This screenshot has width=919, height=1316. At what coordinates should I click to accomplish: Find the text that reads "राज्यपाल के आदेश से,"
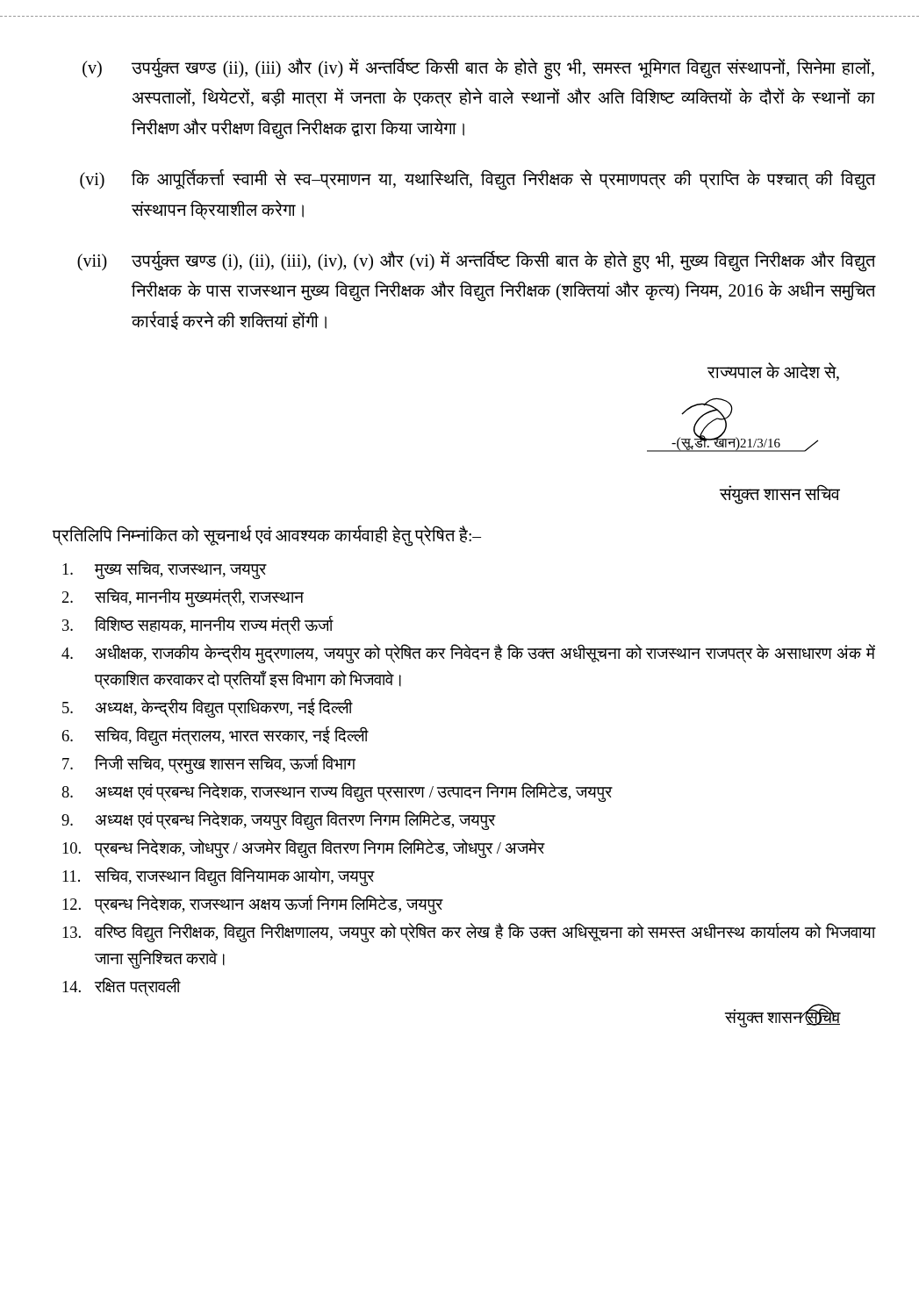(x=774, y=372)
